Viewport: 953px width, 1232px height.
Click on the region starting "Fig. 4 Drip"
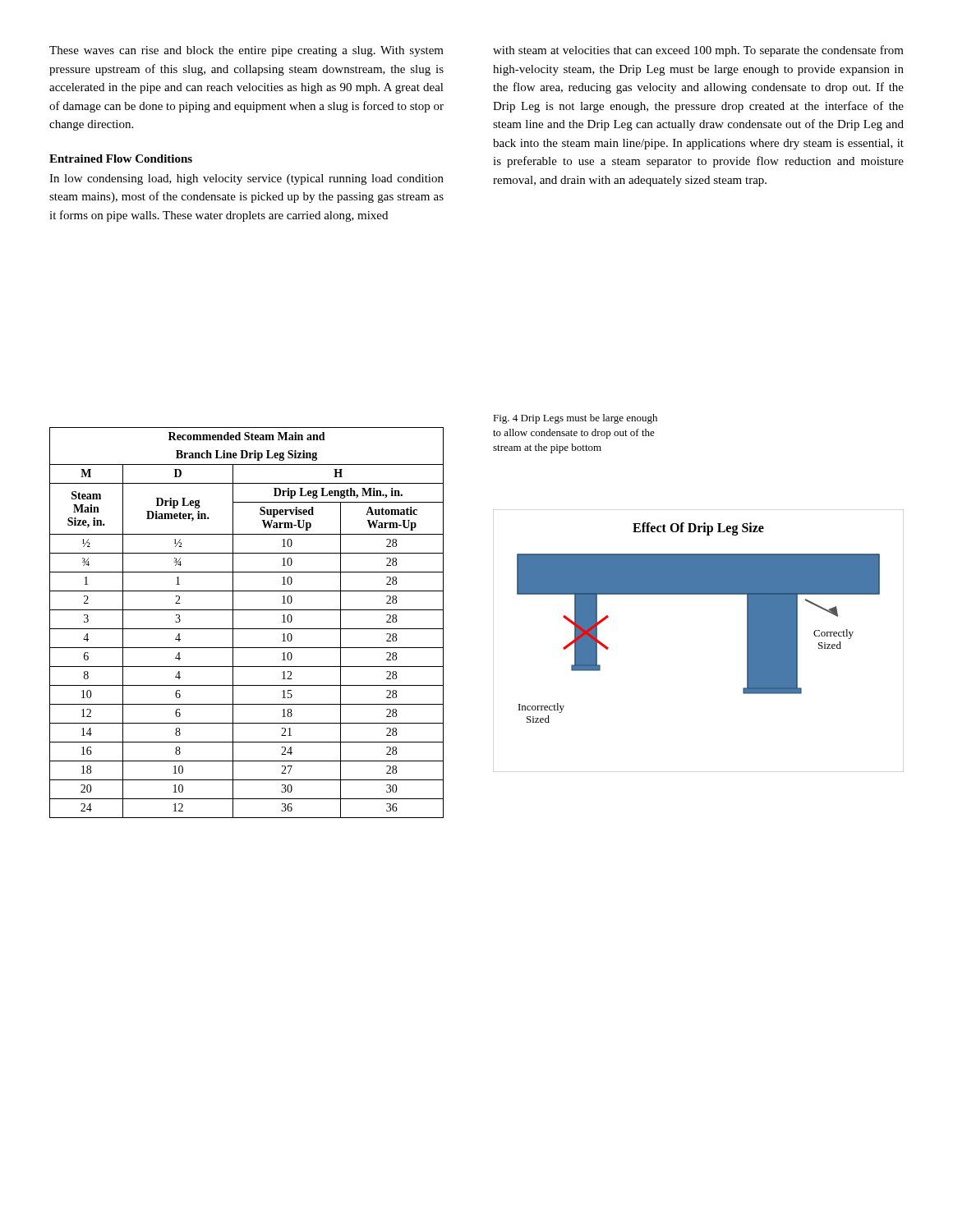pyautogui.click(x=575, y=433)
